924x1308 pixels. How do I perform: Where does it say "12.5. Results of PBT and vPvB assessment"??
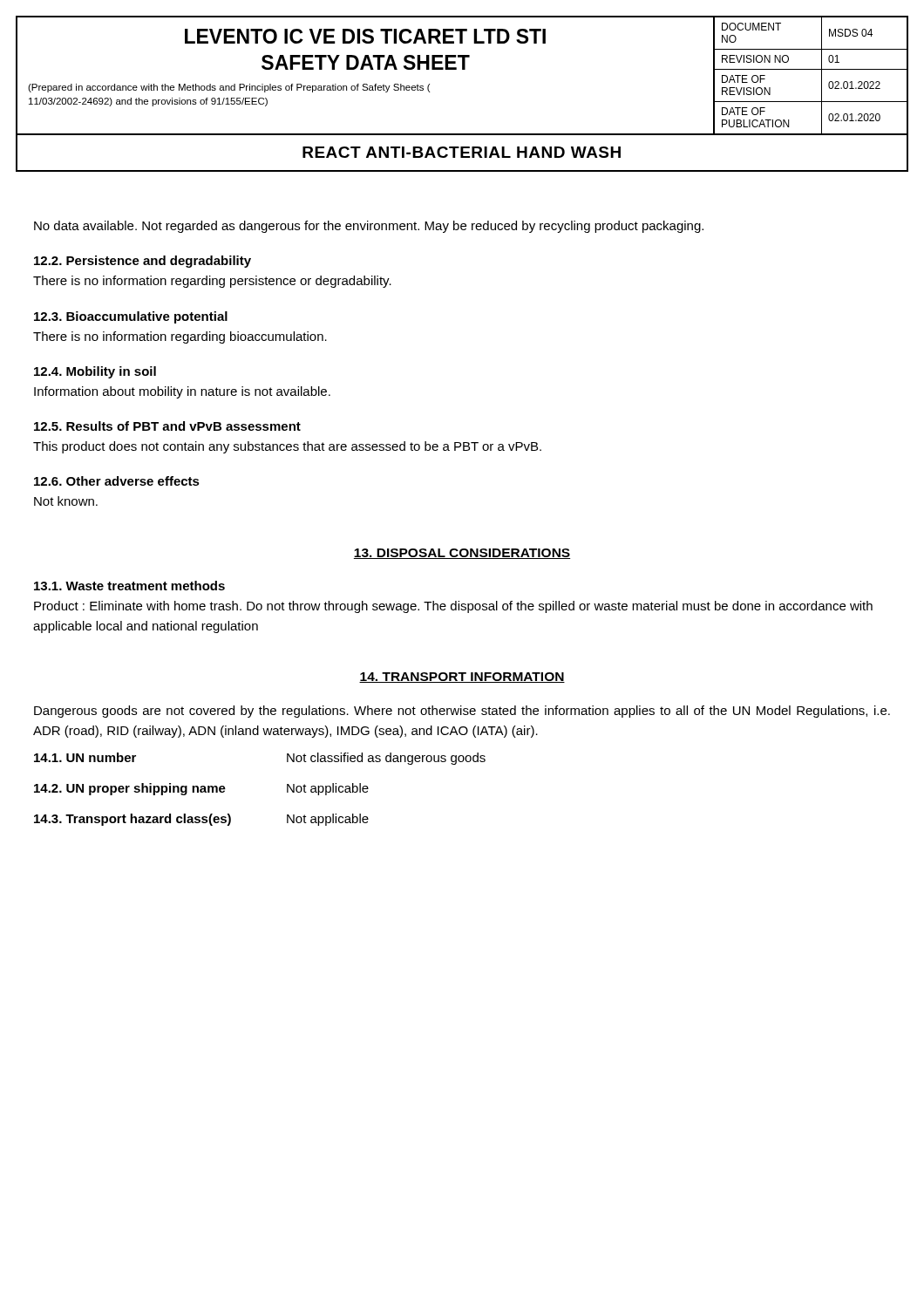click(x=167, y=426)
